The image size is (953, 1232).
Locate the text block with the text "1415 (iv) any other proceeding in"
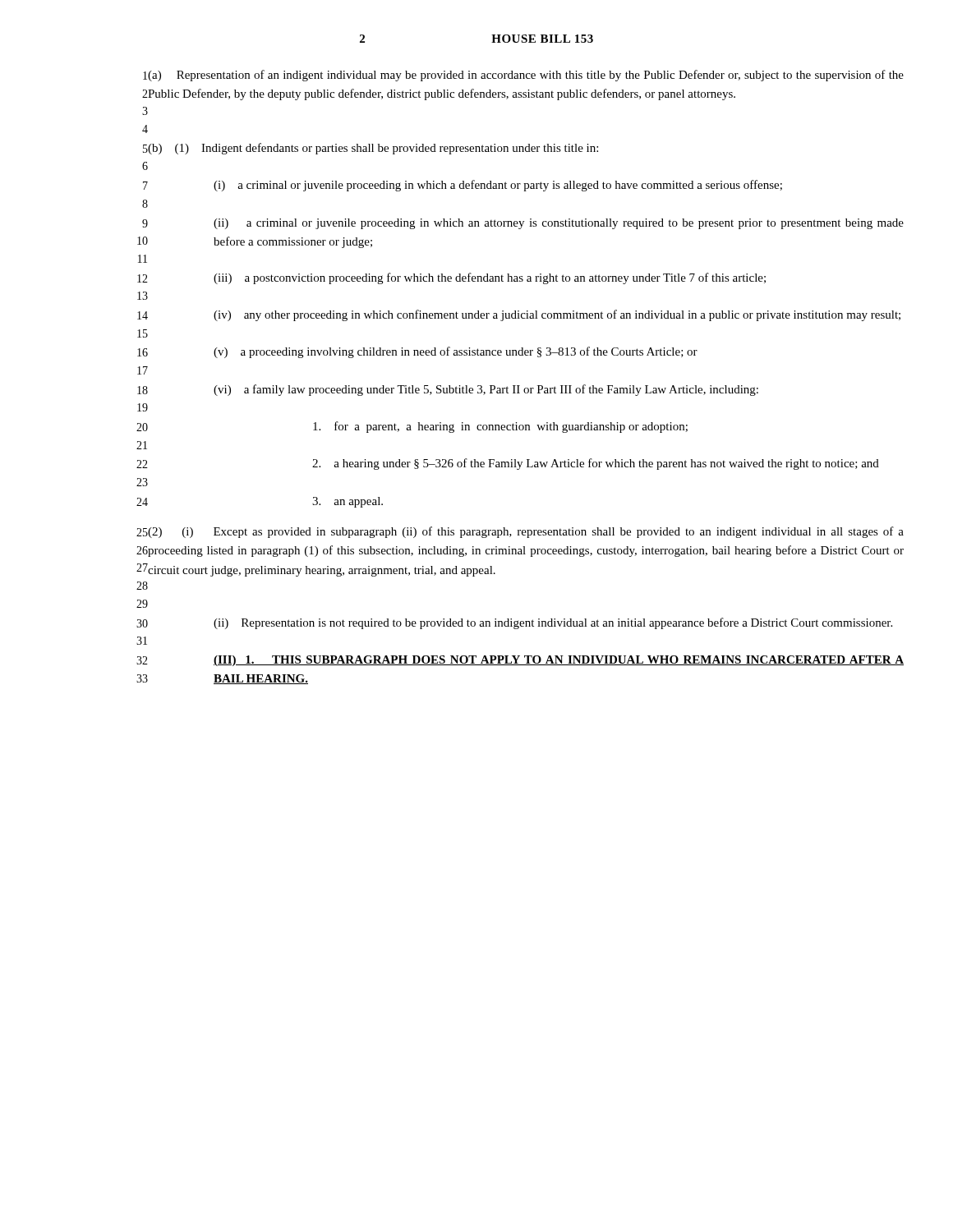505,324
